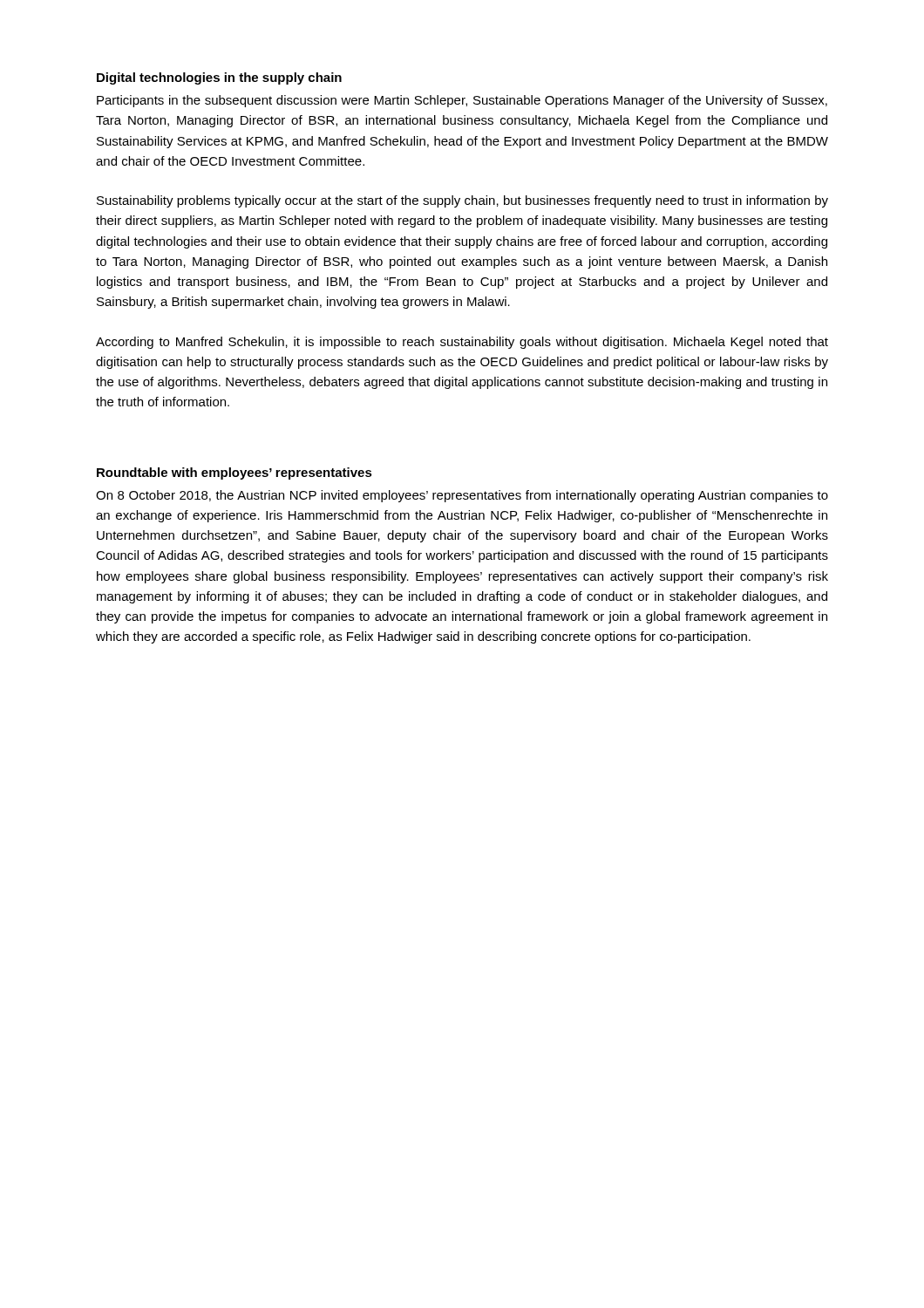Locate the block starting "According to Manfred Schekulin, it"
This screenshot has width=924, height=1308.
pos(462,371)
